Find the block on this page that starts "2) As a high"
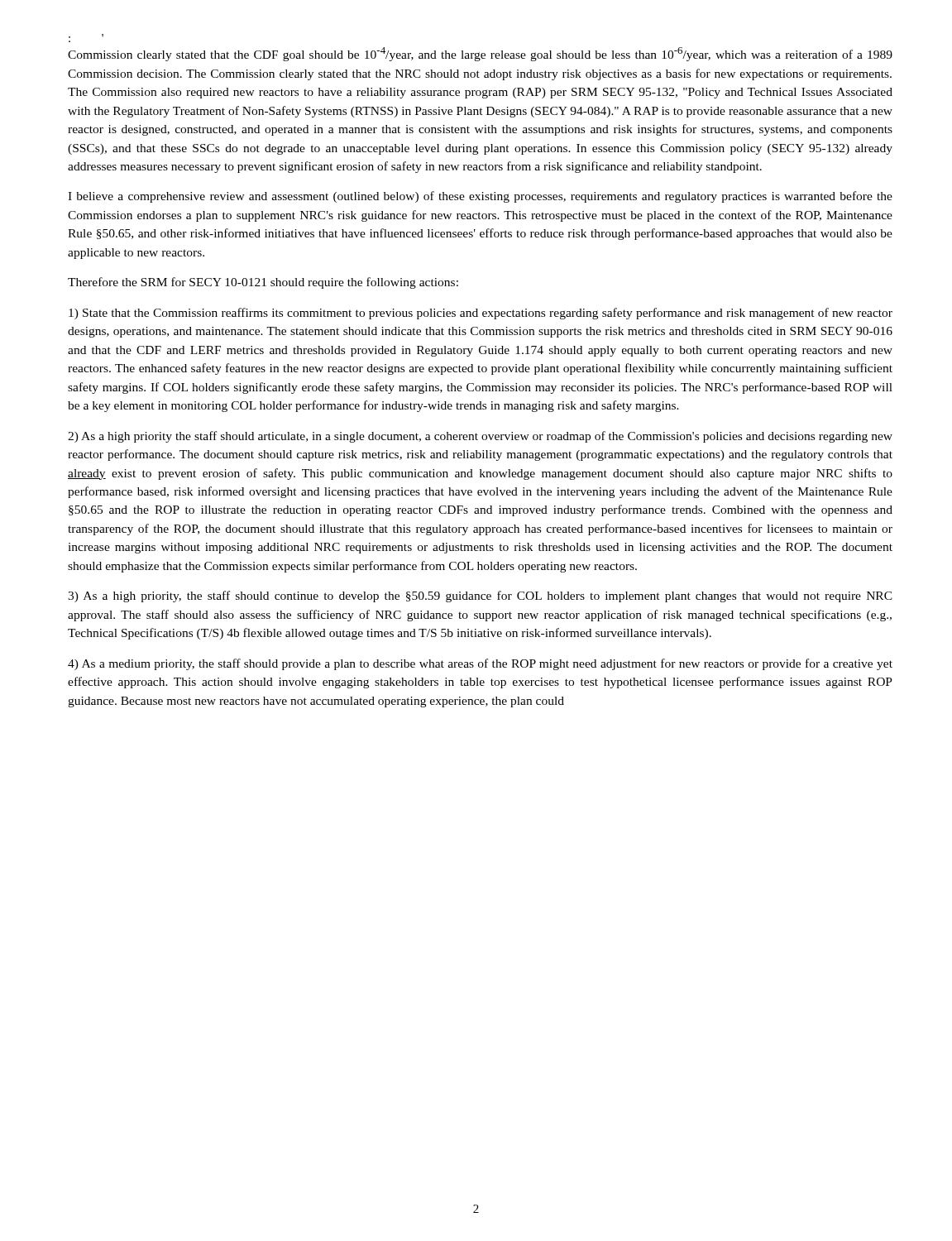The height and width of the screenshot is (1241, 952). 480,501
